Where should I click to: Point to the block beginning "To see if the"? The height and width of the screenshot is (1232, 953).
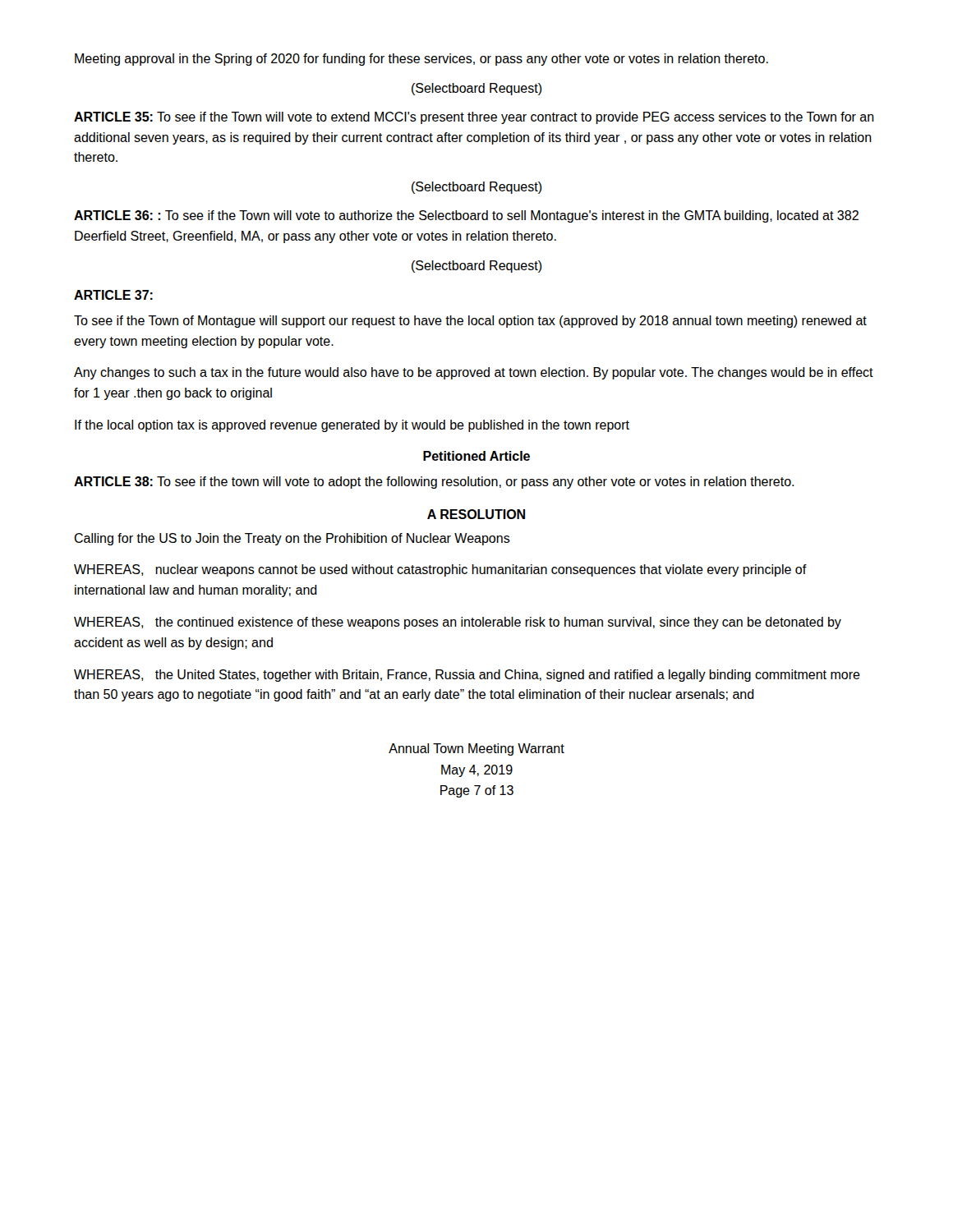(x=470, y=331)
